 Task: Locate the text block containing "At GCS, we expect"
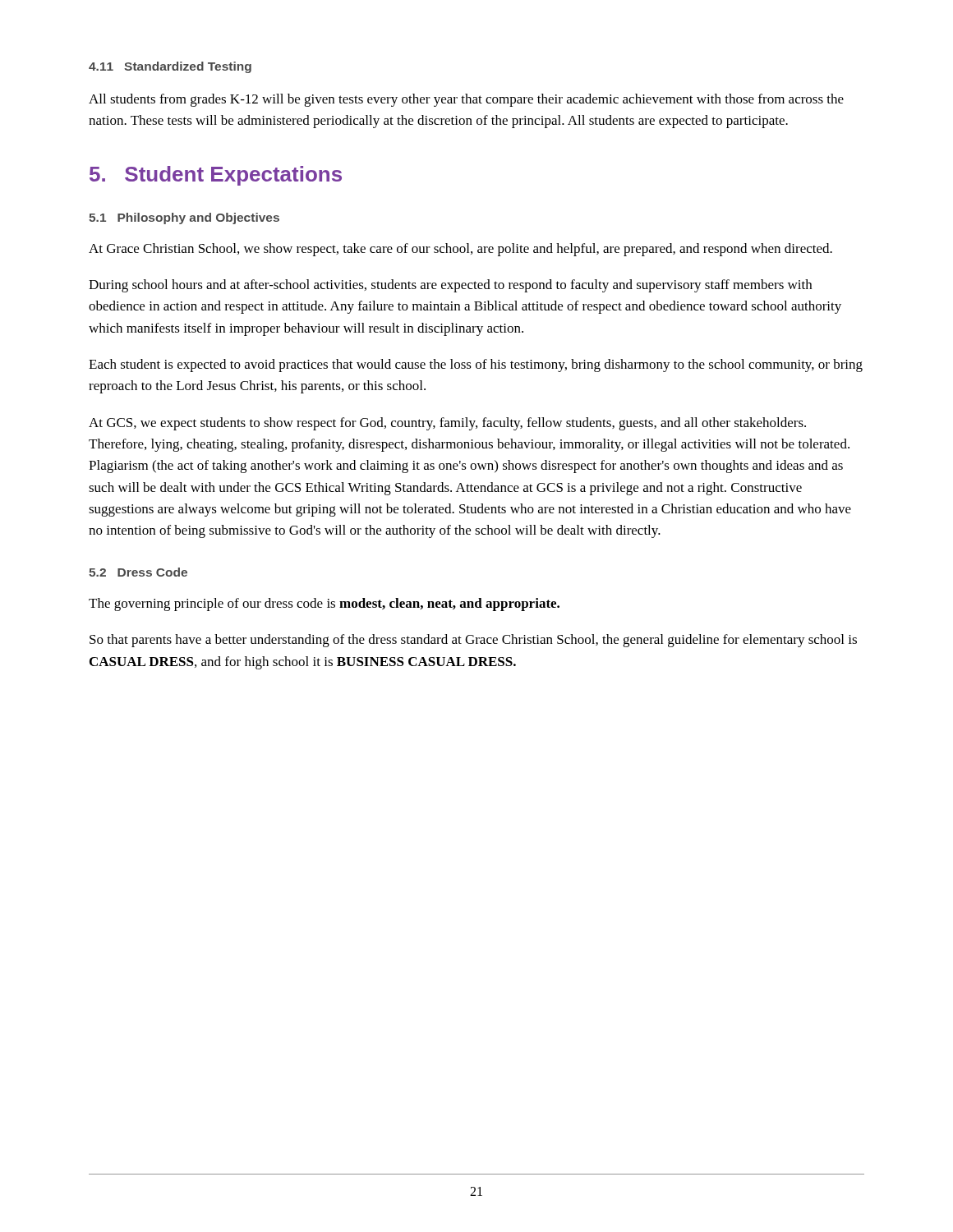[x=470, y=476]
